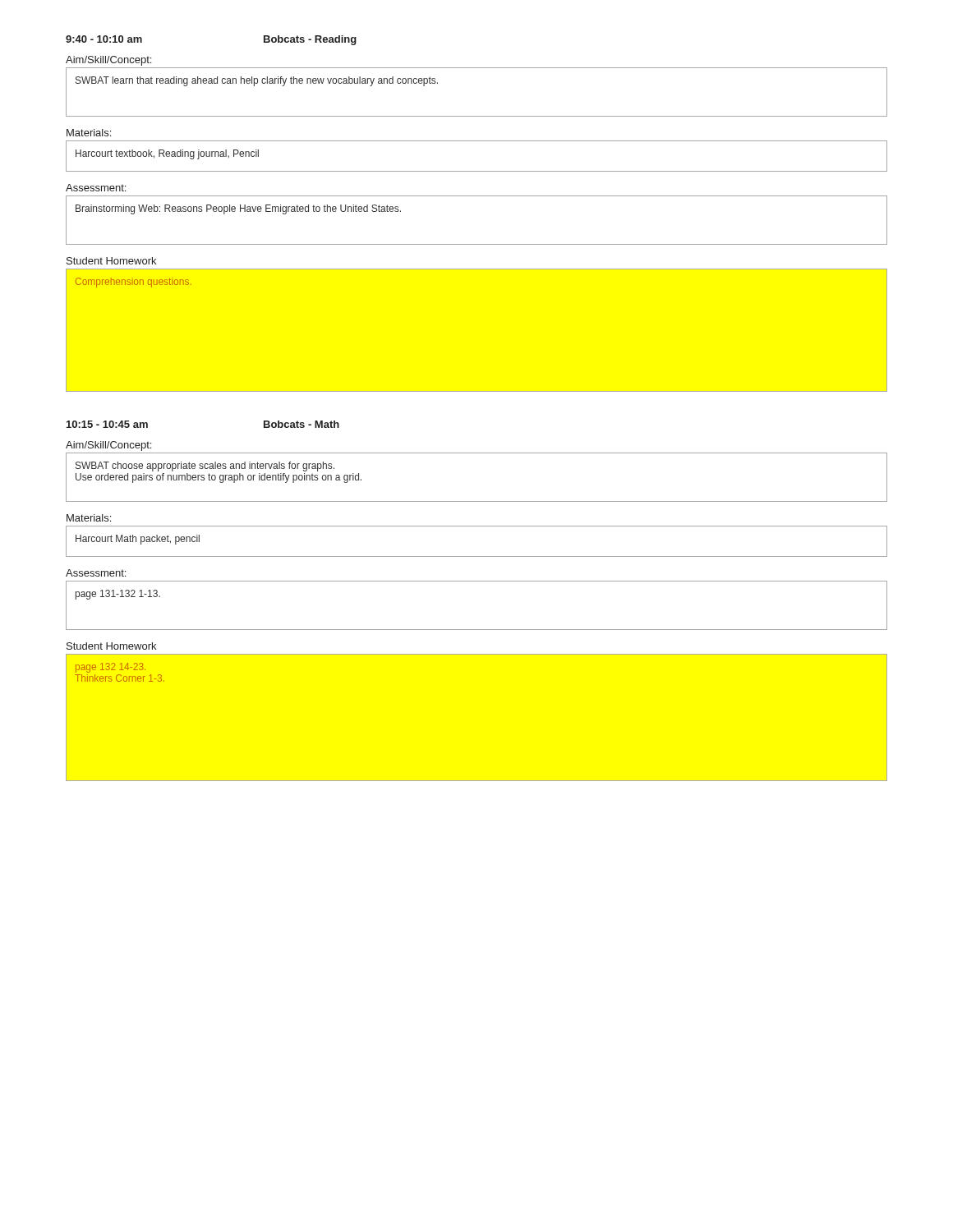953x1232 pixels.
Task: Click on the passage starting "SWBAT choose appropriate scales and intervals"
Action: (219, 471)
